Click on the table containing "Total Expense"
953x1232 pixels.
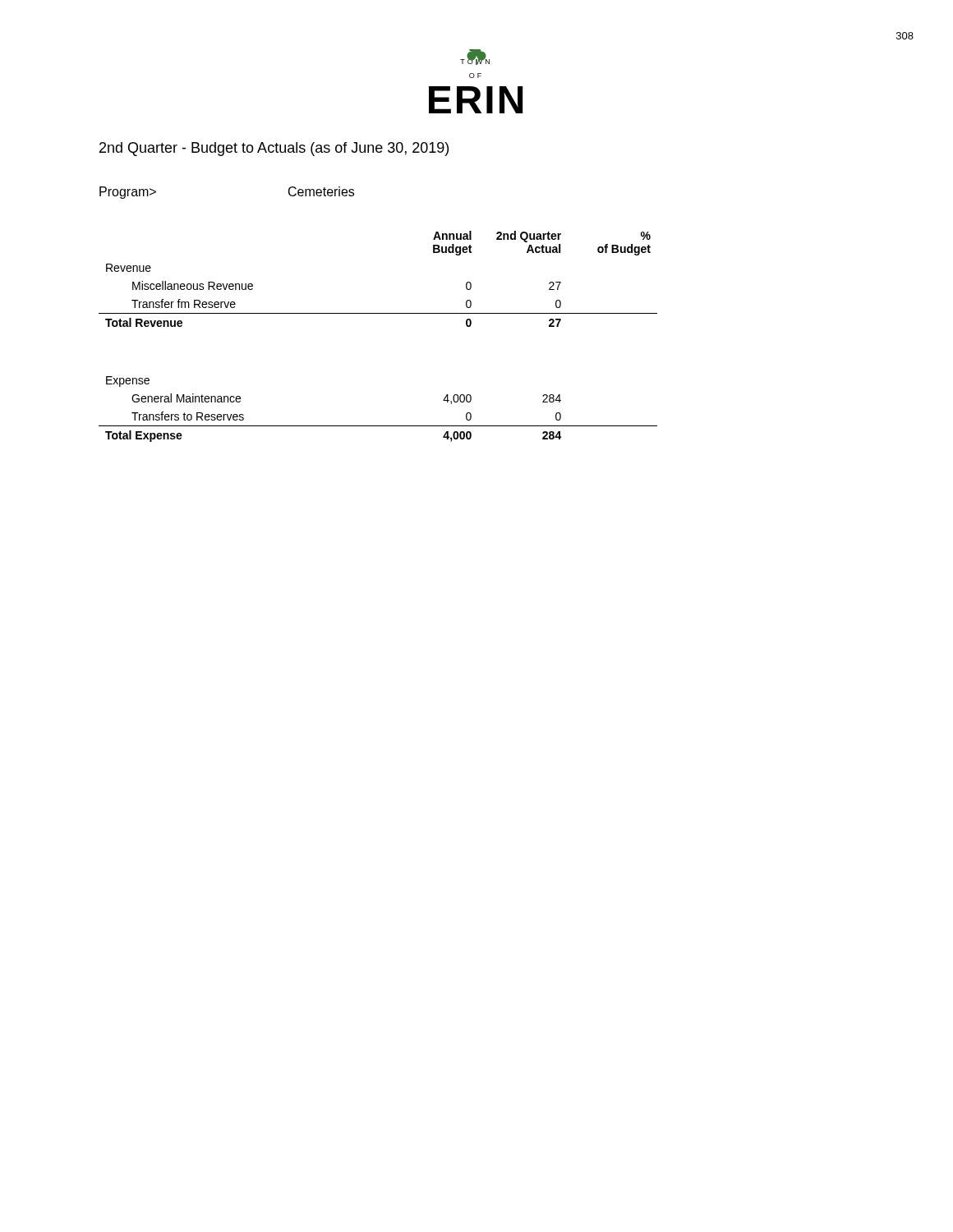(x=378, y=335)
